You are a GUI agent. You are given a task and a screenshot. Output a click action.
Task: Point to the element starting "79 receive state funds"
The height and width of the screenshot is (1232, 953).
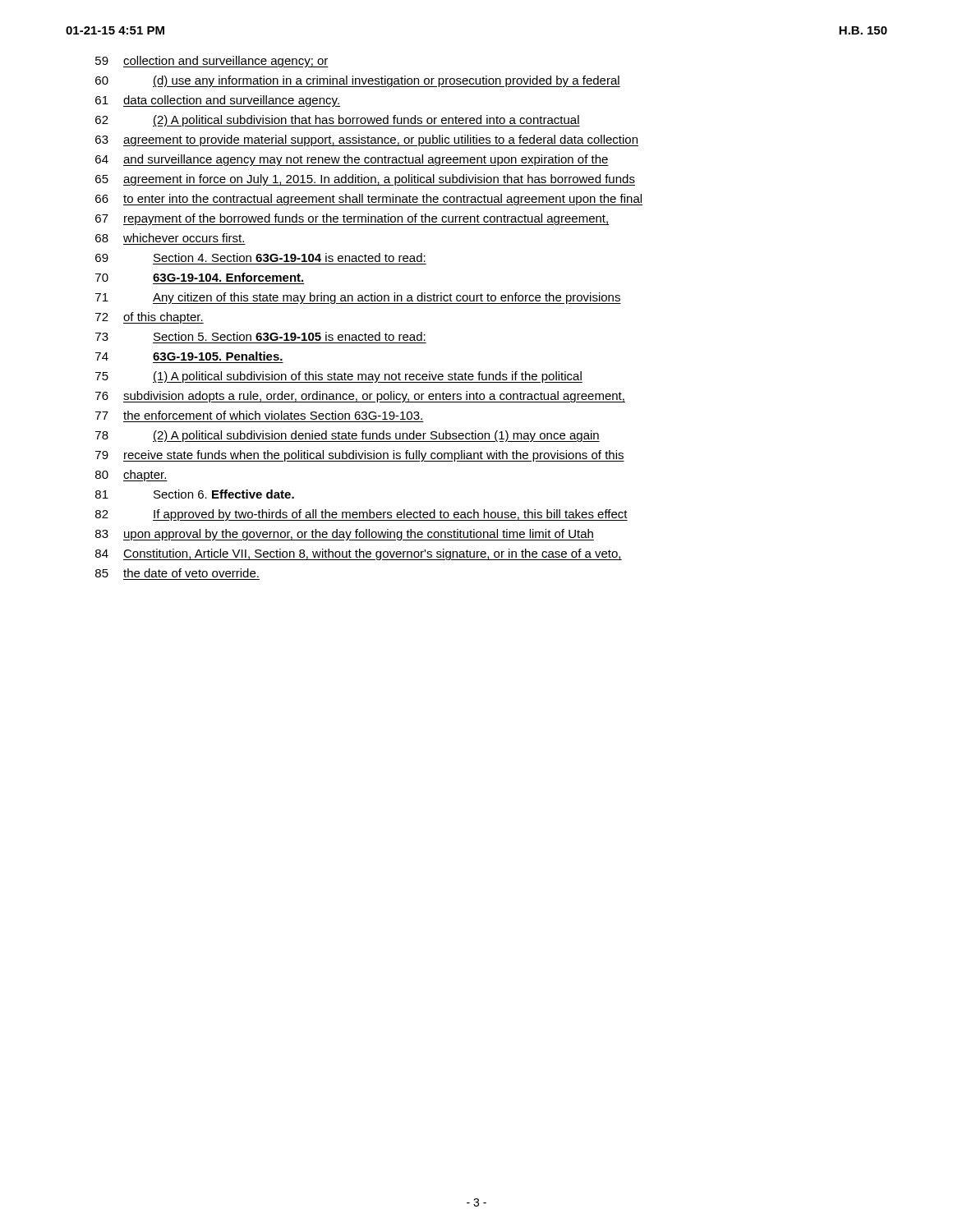[476, 455]
